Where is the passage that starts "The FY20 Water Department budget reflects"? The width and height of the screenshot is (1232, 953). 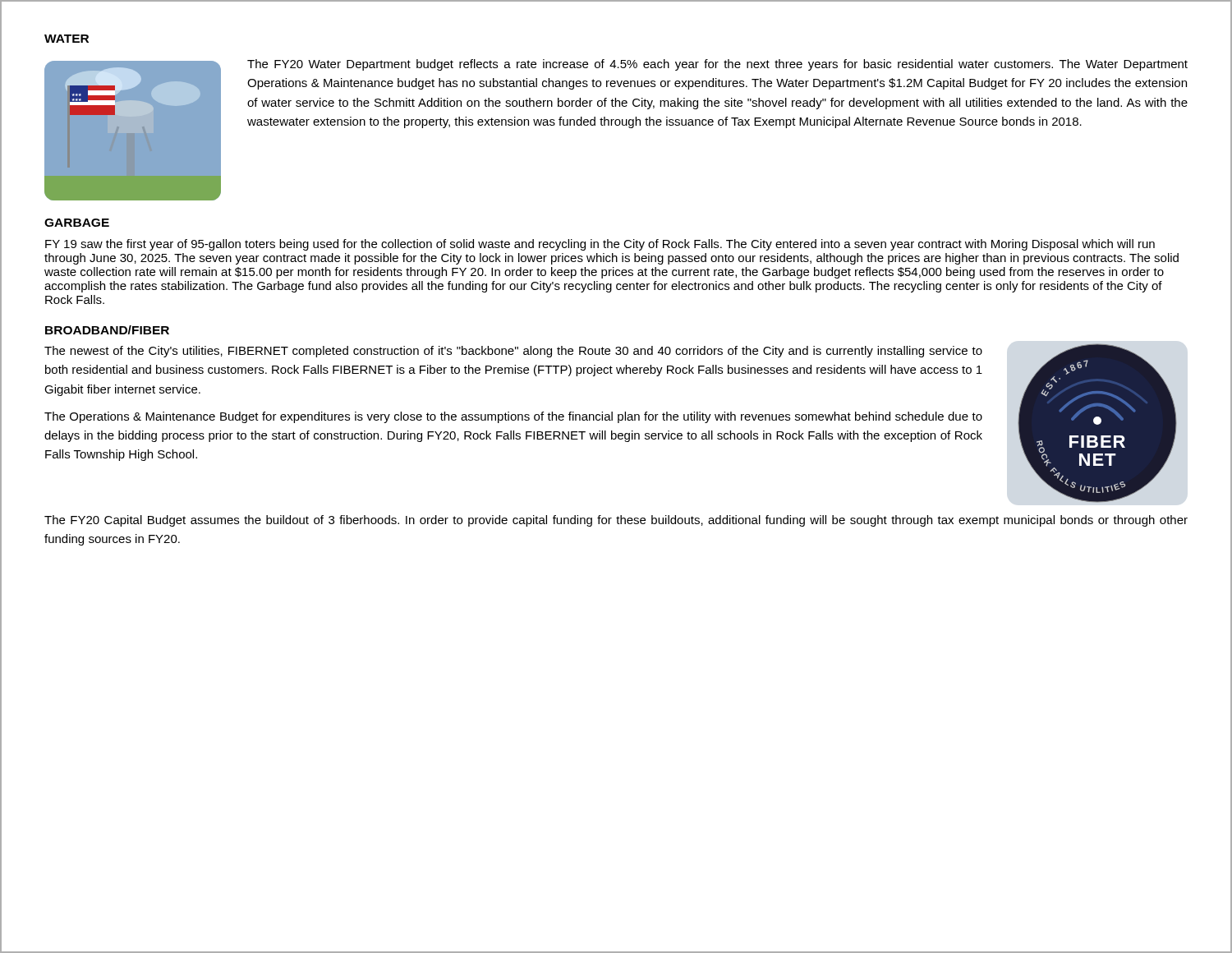(x=717, y=92)
